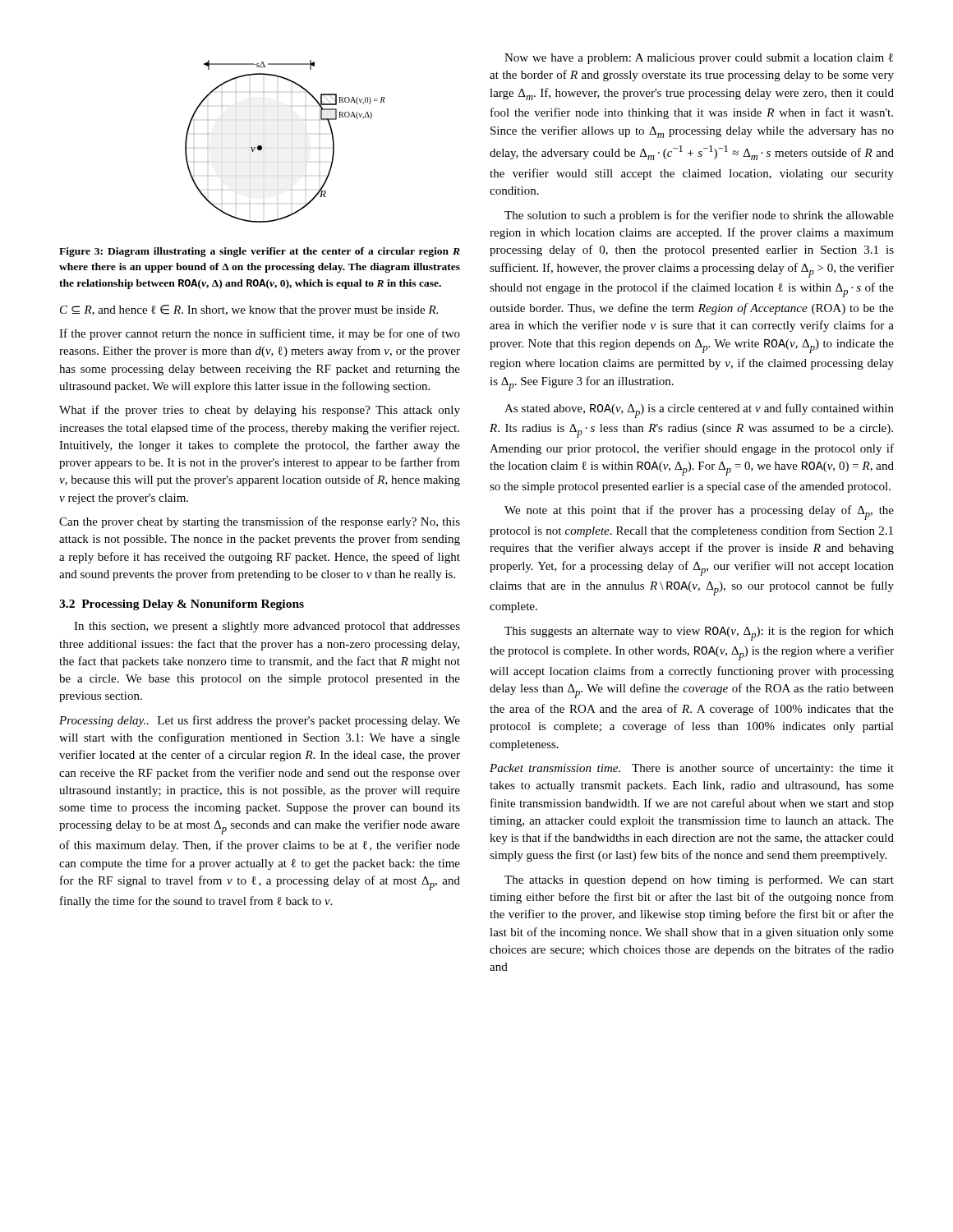
Task: Click the passage that begins "The attacks in question depend on"
Action: pos(692,923)
